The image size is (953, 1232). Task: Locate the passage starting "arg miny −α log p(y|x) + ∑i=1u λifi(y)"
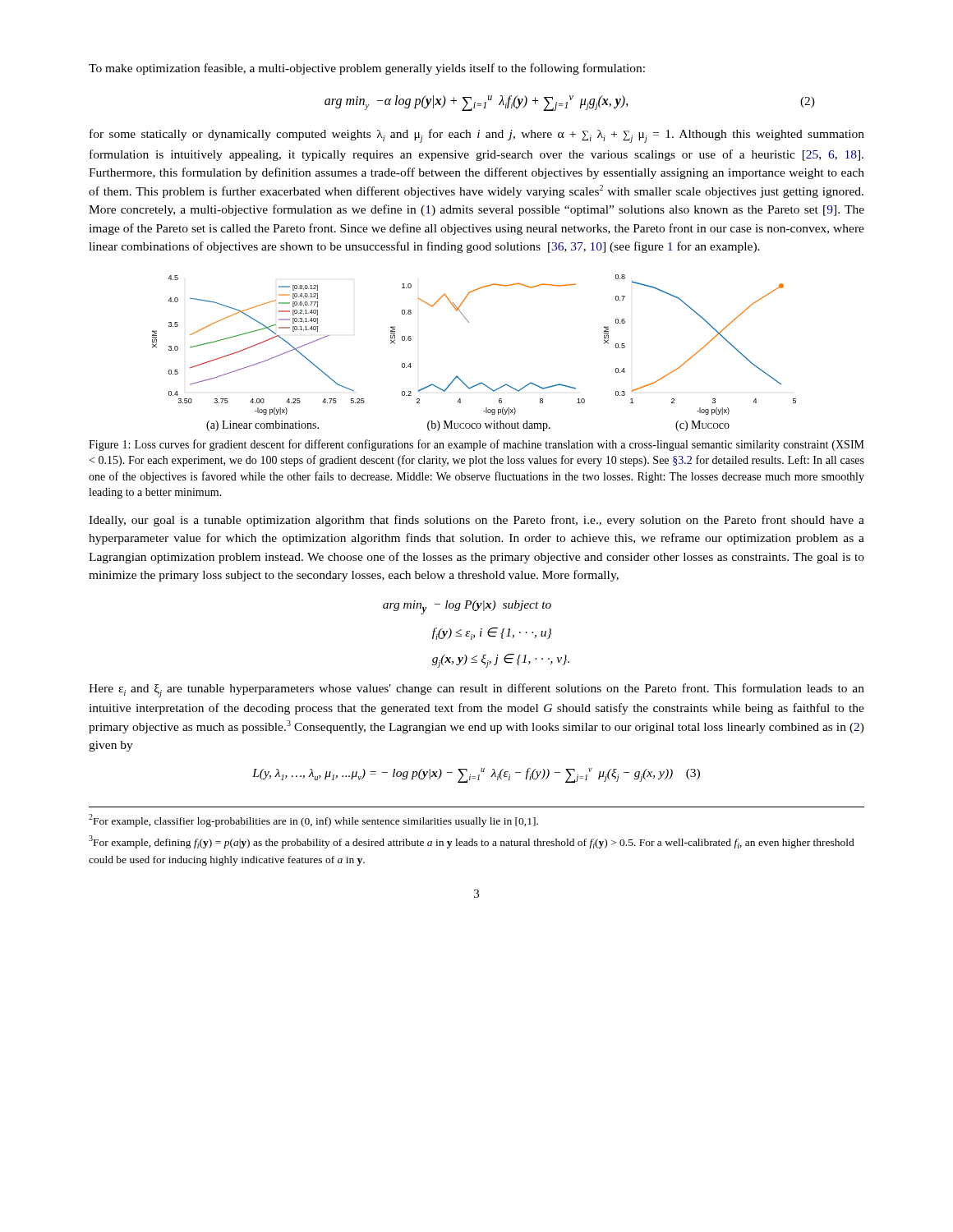(x=570, y=101)
